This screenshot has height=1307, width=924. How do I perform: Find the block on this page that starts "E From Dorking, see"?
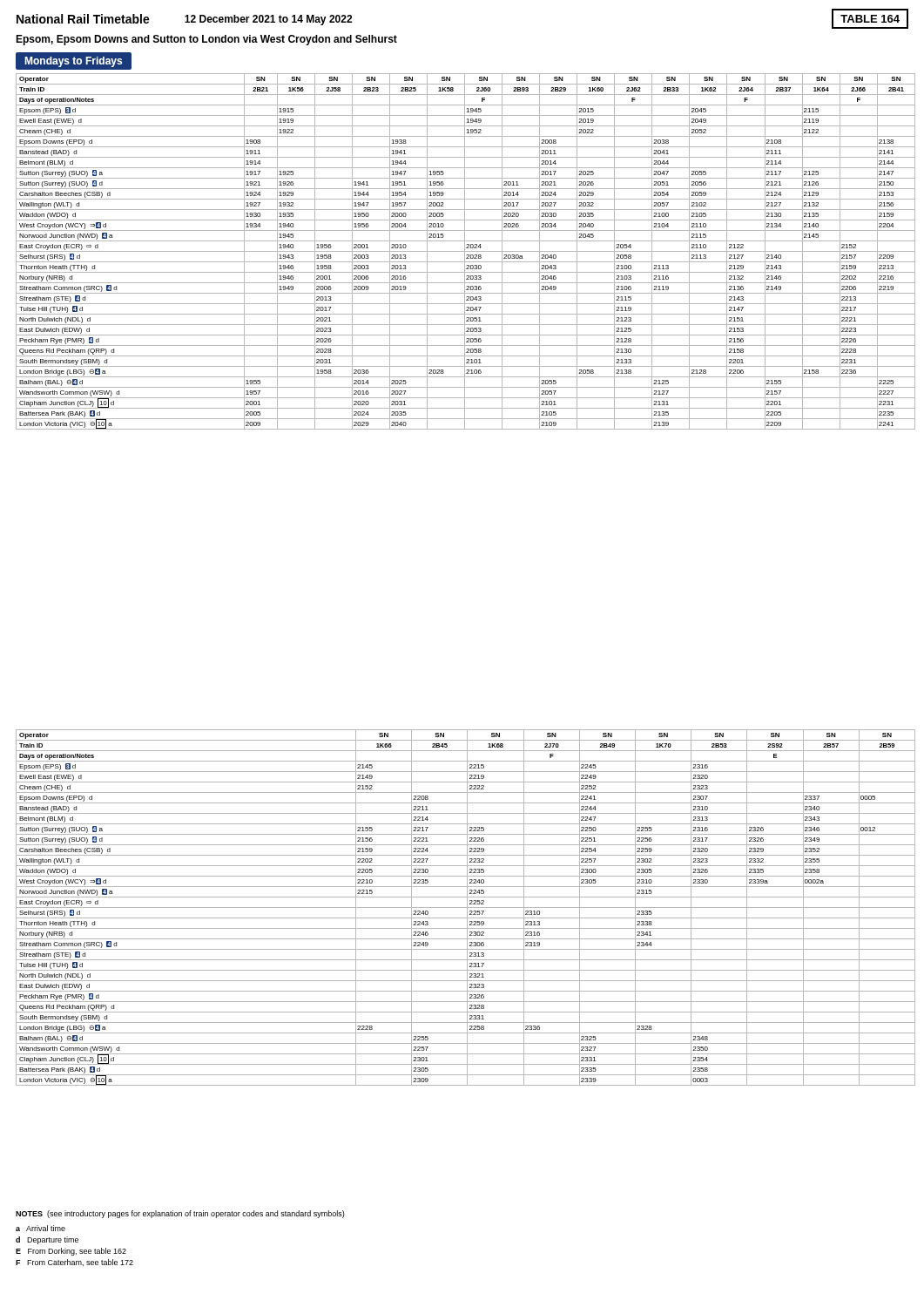click(71, 1251)
